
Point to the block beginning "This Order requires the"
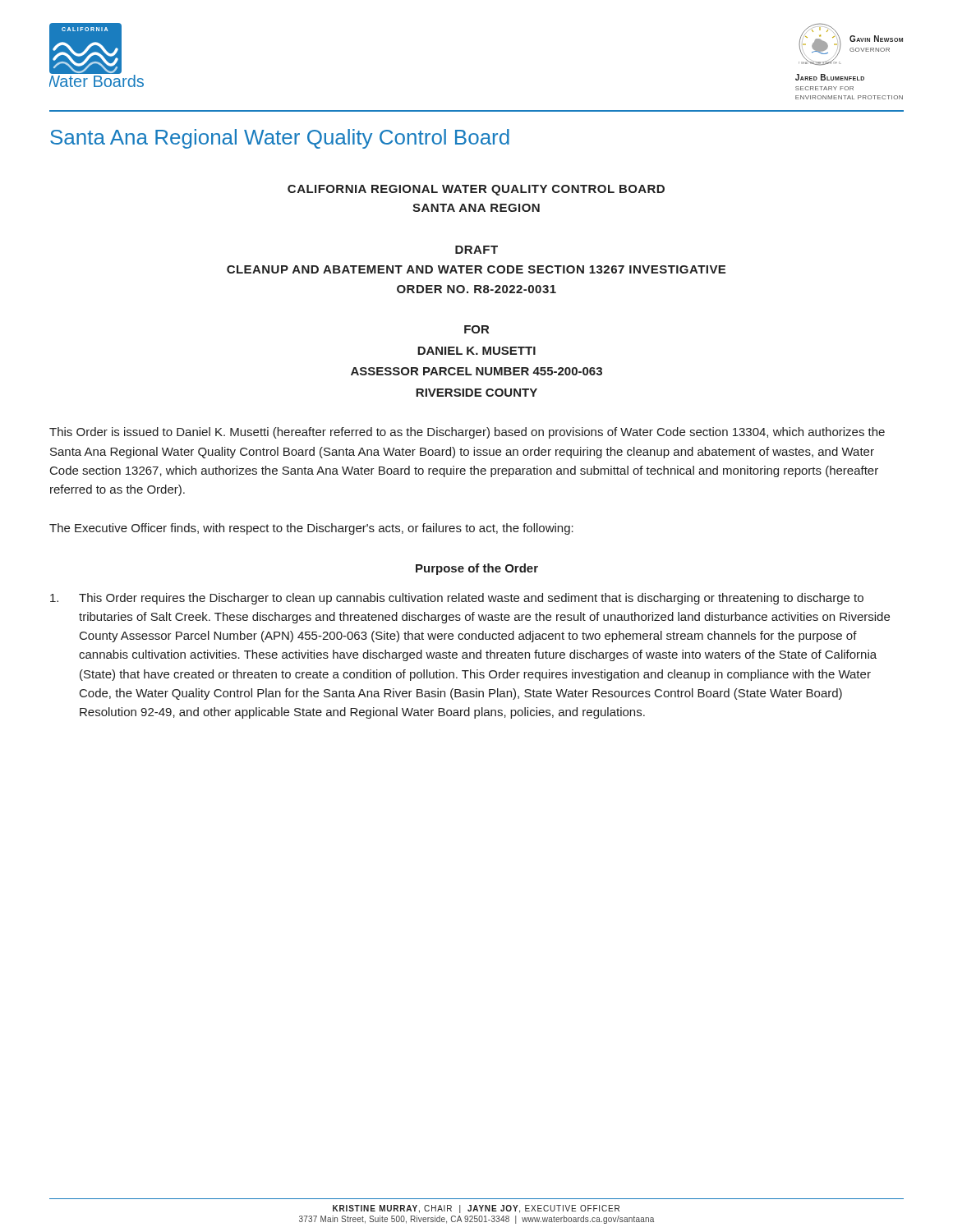coord(476,655)
